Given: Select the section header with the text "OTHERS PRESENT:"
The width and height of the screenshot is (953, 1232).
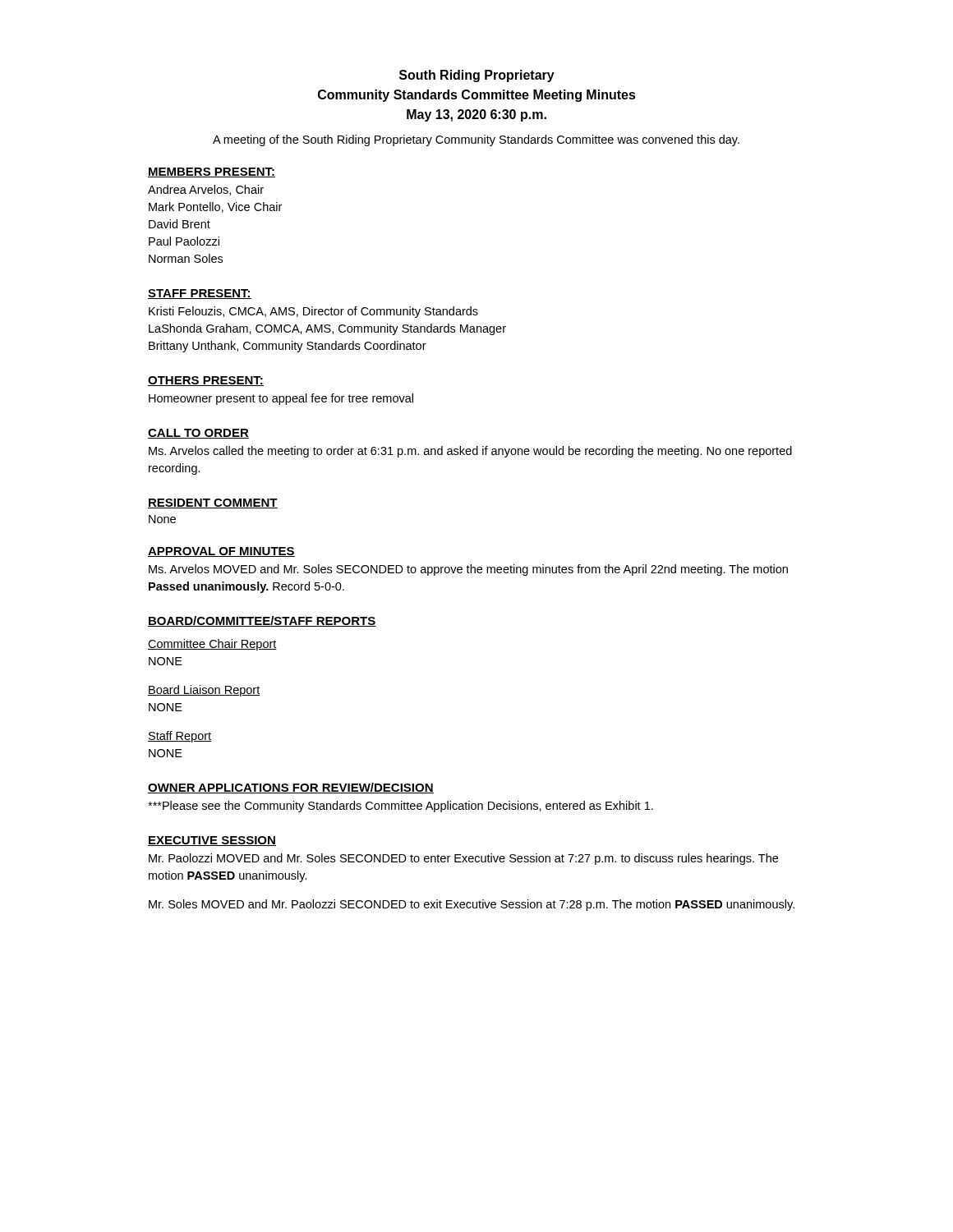Looking at the screenshot, I should point(206,380).
